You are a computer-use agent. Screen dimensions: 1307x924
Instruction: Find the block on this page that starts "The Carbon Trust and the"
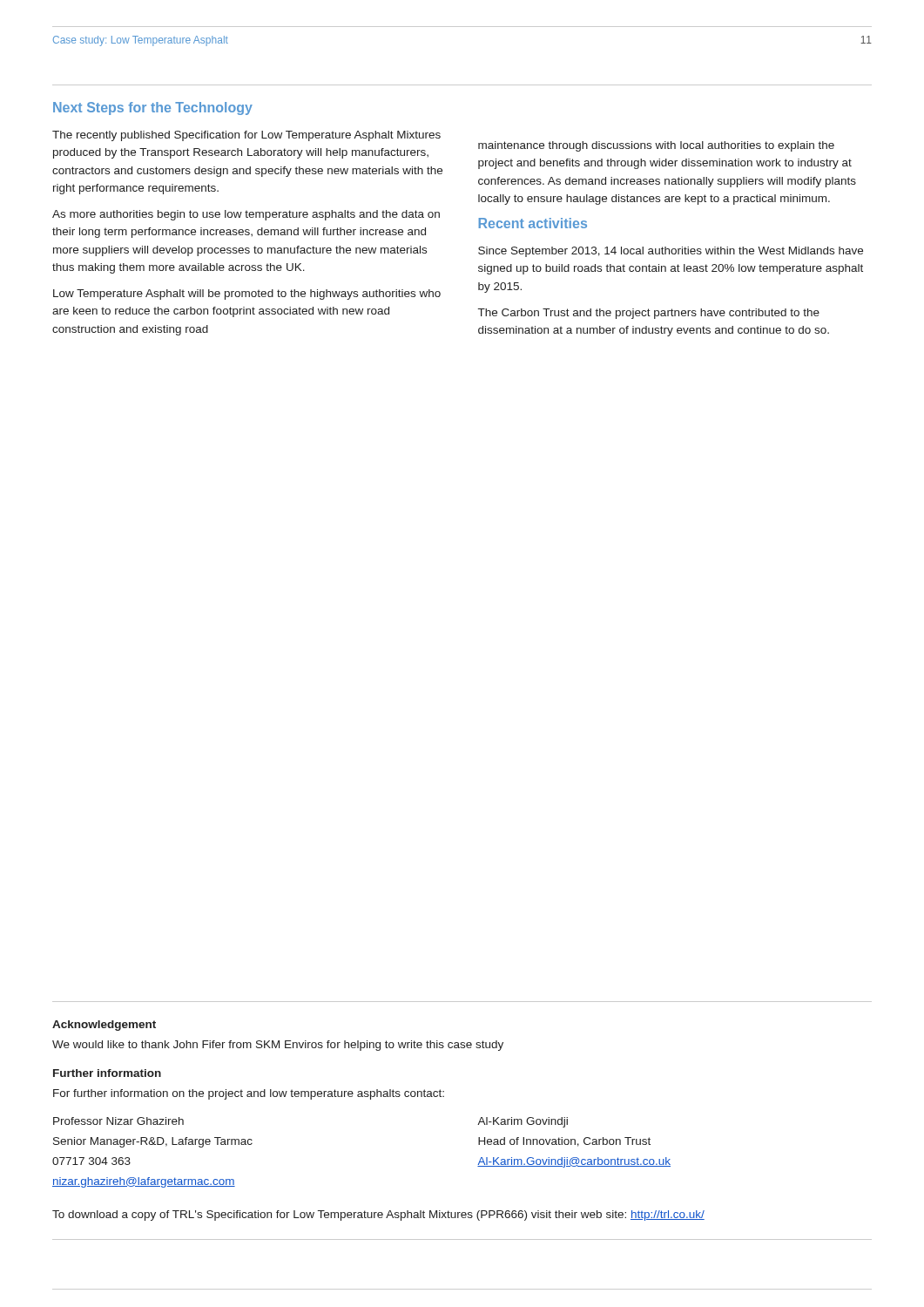(654, 321)
